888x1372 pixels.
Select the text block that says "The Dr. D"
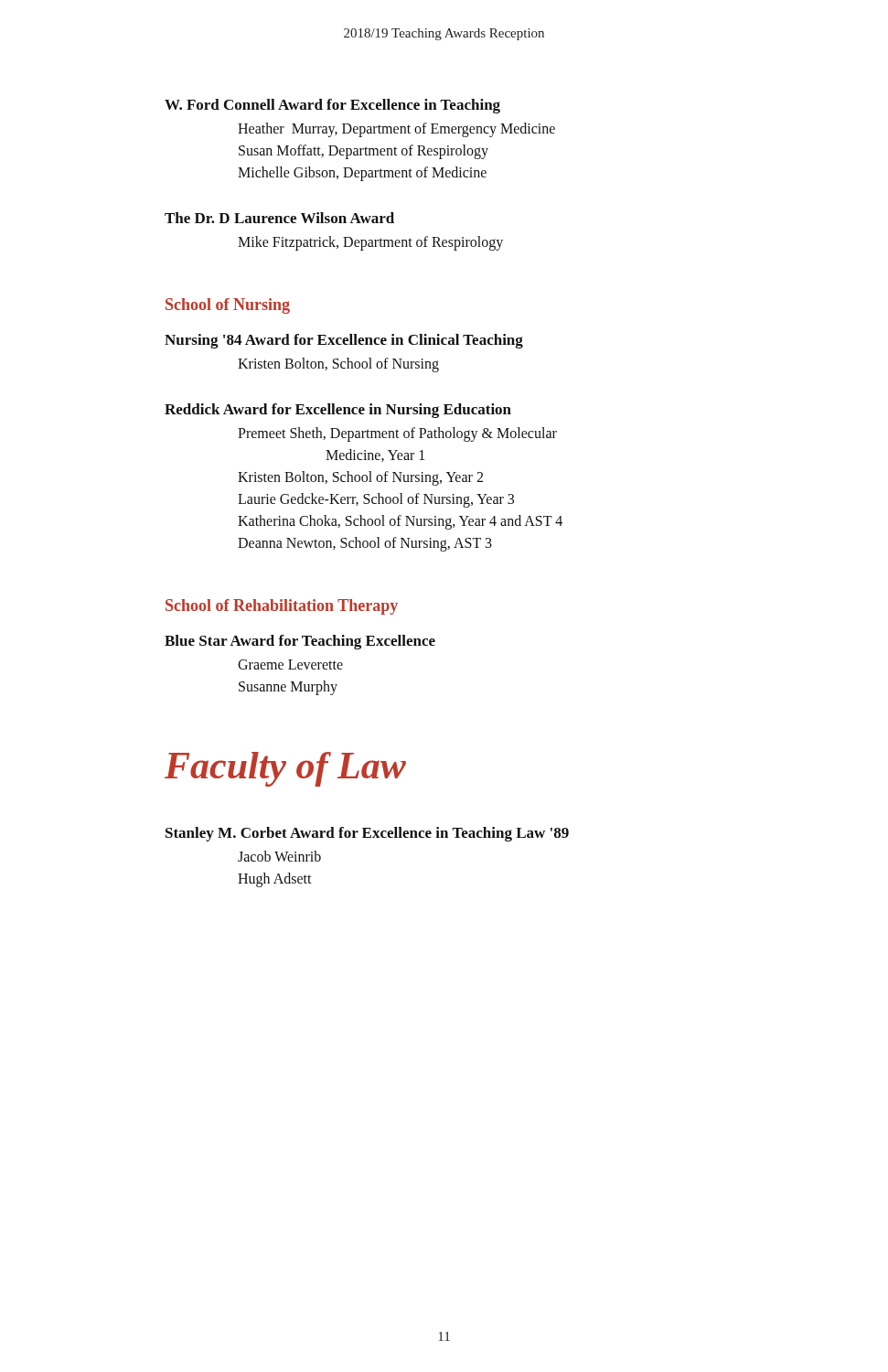[x=481, y=231]
